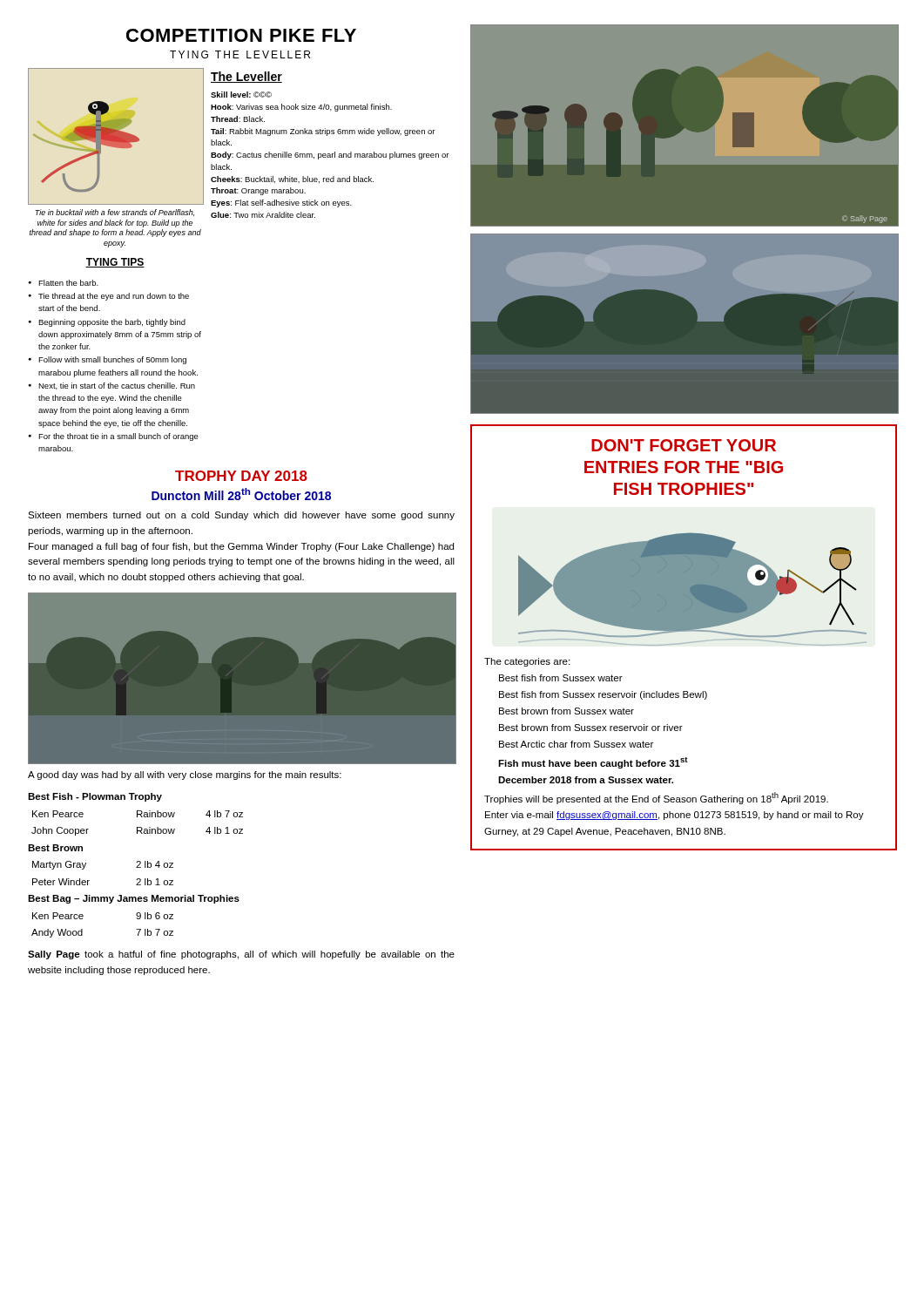Locate the text "Duncton Mill 28th October 2018"

click(241, 494)
